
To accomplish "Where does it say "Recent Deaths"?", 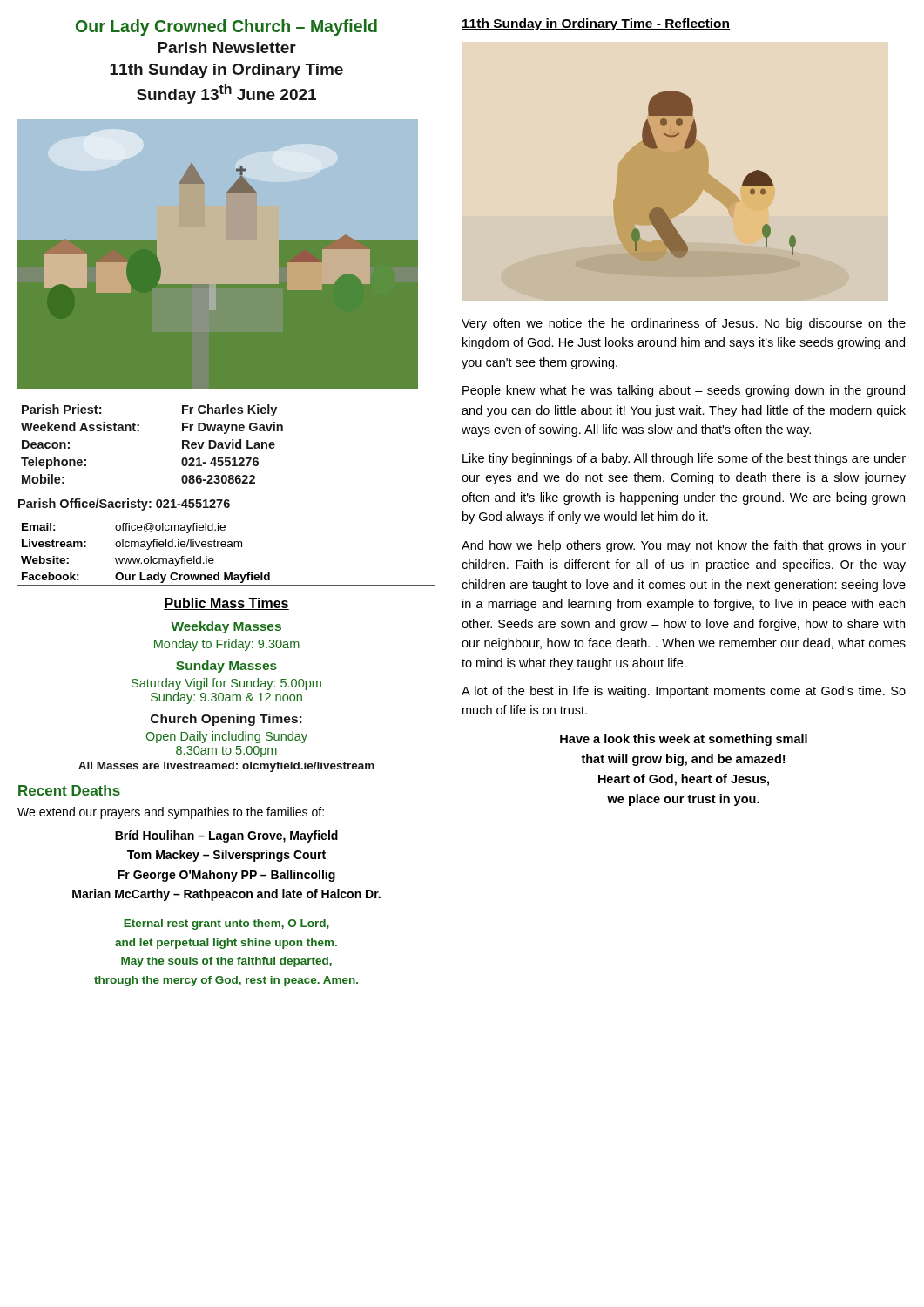I will (x=69, y=791).
